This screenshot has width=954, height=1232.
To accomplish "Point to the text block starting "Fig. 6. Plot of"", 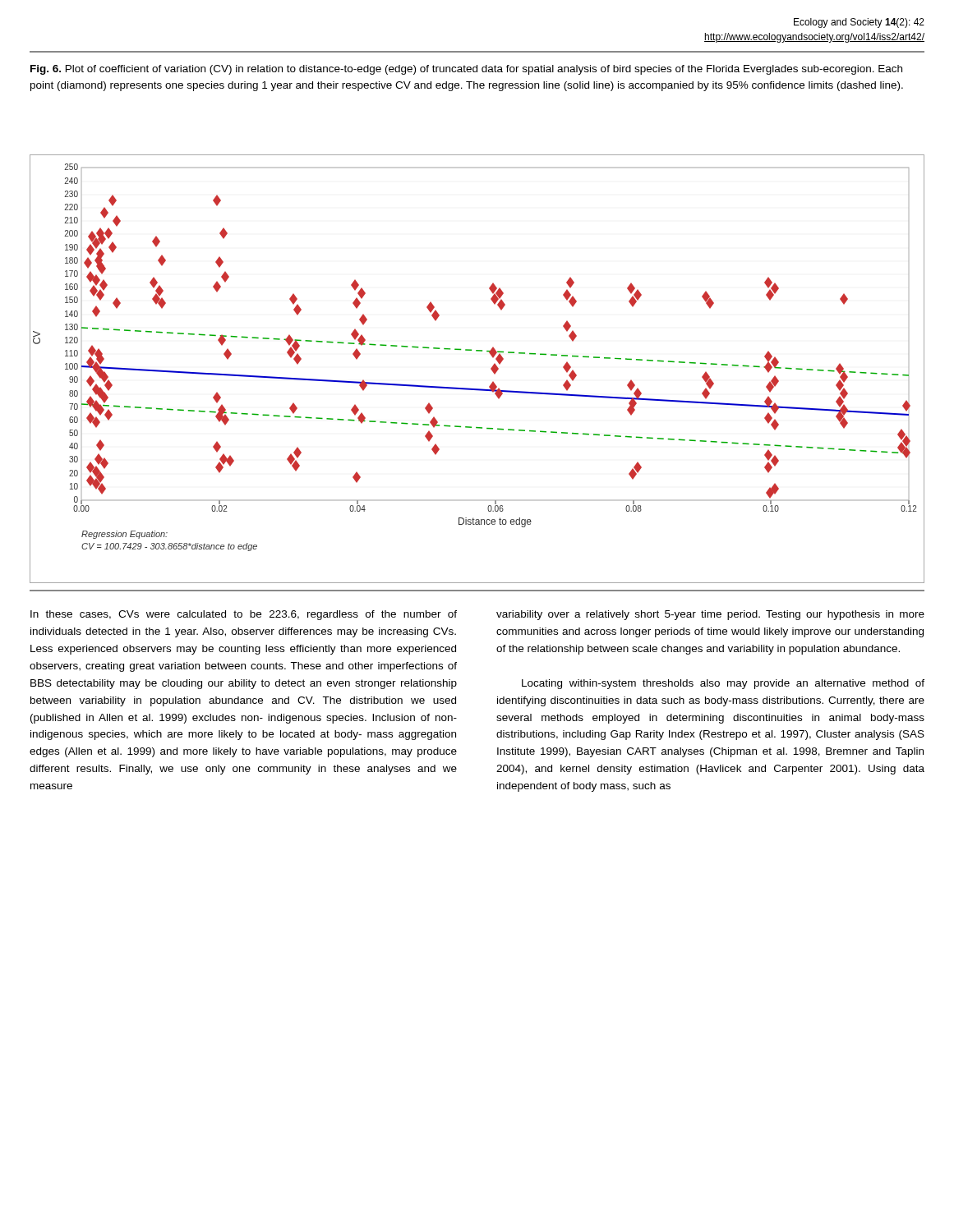I will tap(467, 77).
